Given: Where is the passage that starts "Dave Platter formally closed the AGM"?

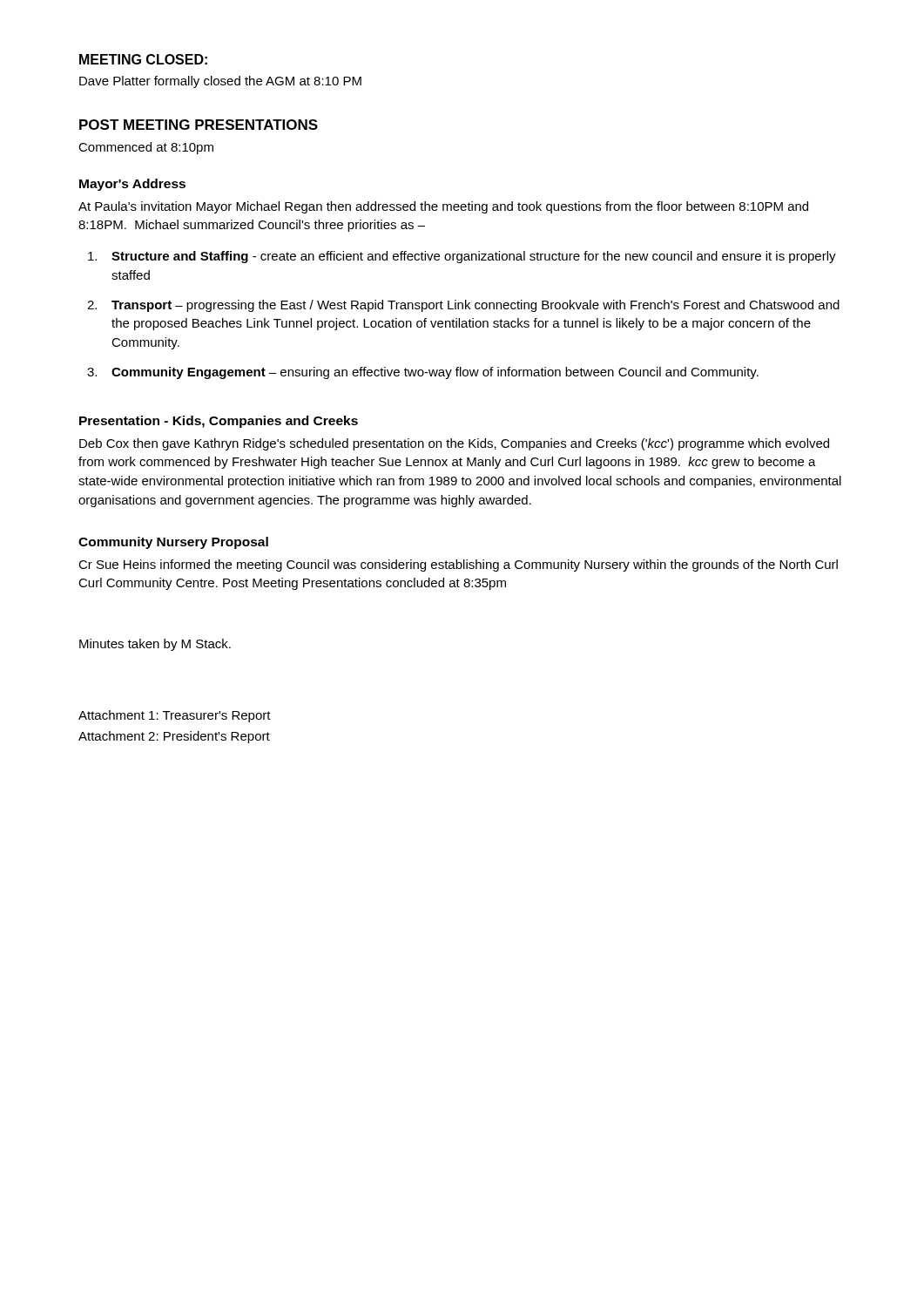Looking at the screenshot, I should pyautogui.click(x=220, y=82).
